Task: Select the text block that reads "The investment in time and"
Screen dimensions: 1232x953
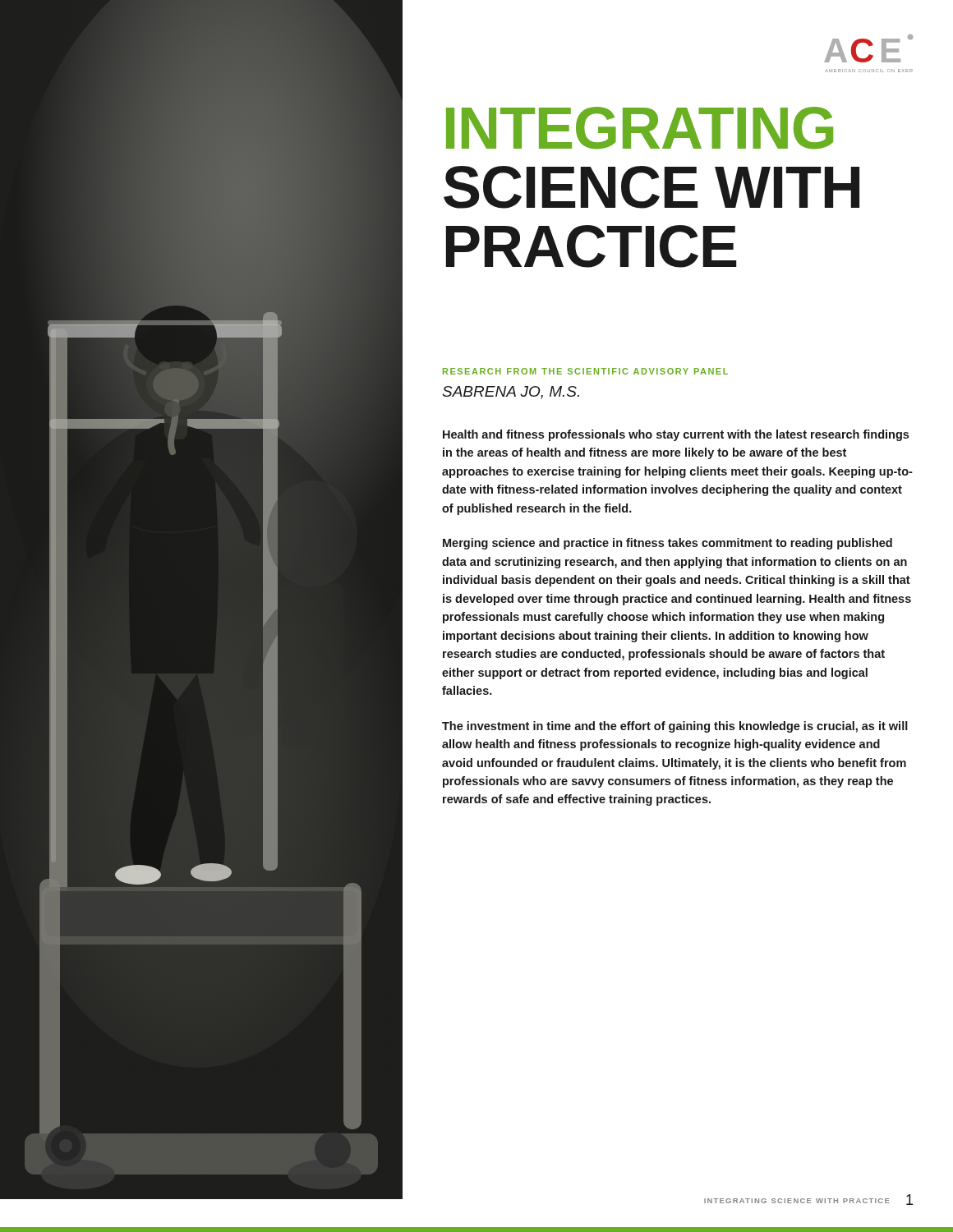Action: pos(678,763)
